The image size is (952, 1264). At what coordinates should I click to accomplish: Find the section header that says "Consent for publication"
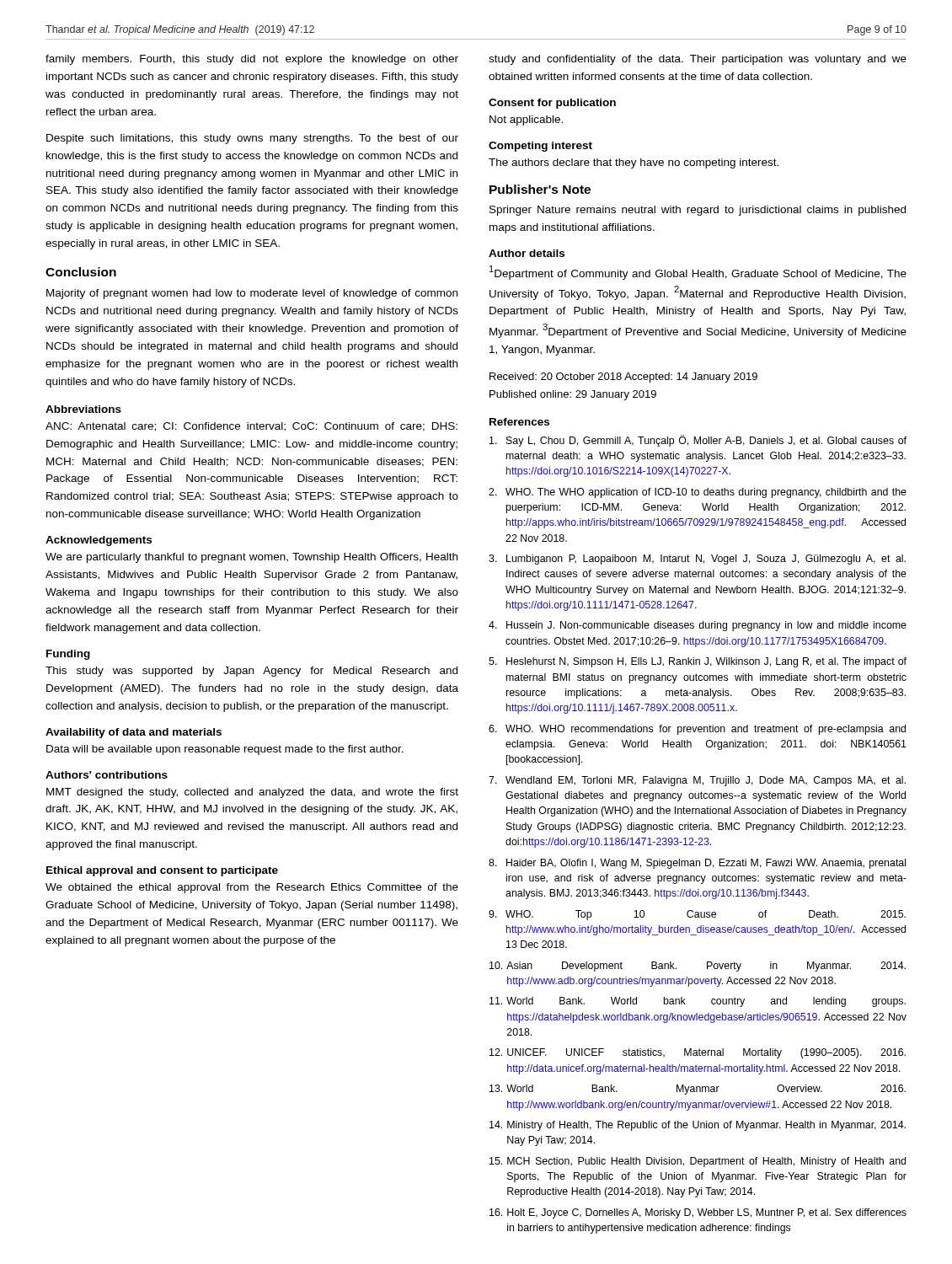[552, 102]
